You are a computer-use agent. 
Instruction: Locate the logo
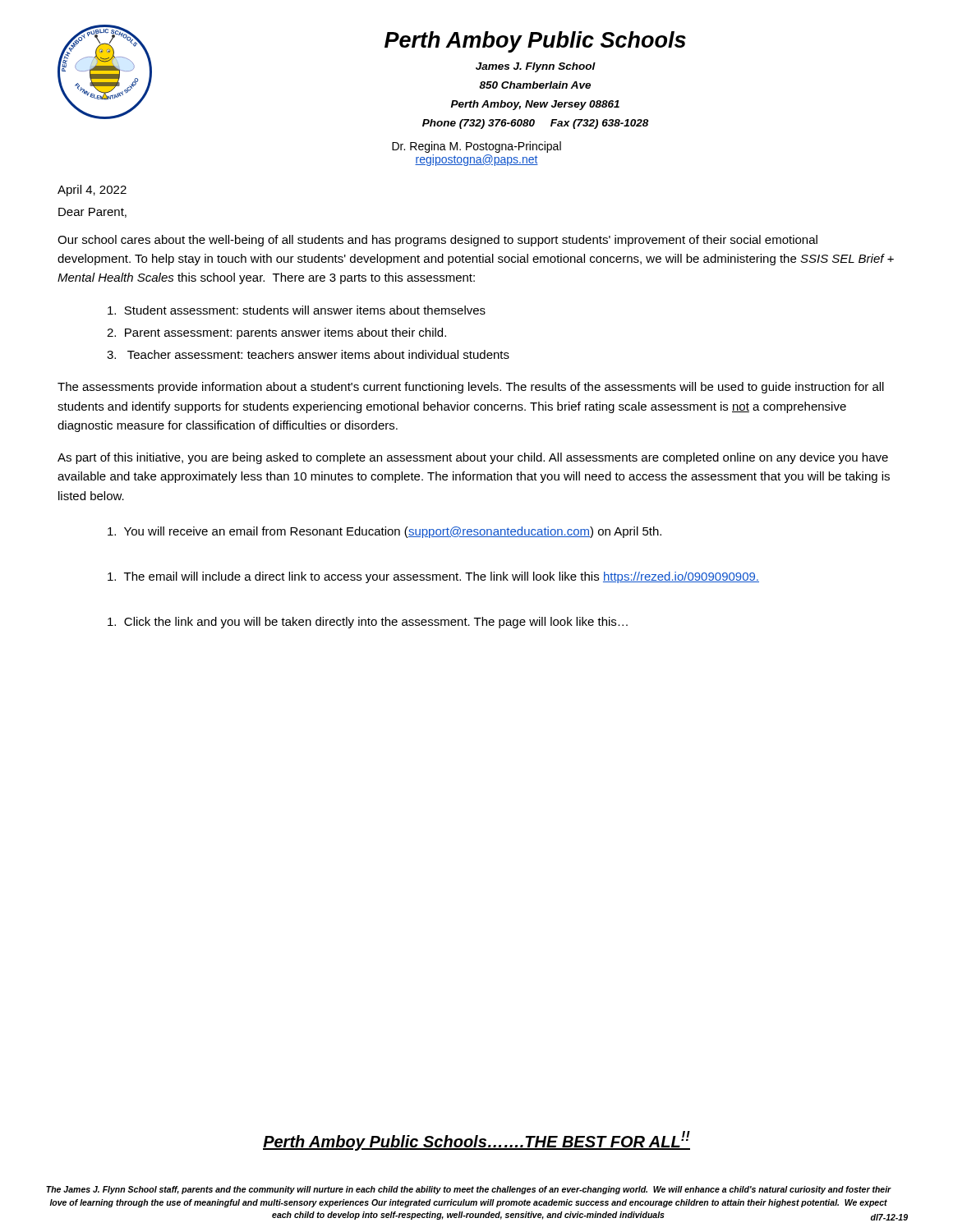tap(105, 72)
